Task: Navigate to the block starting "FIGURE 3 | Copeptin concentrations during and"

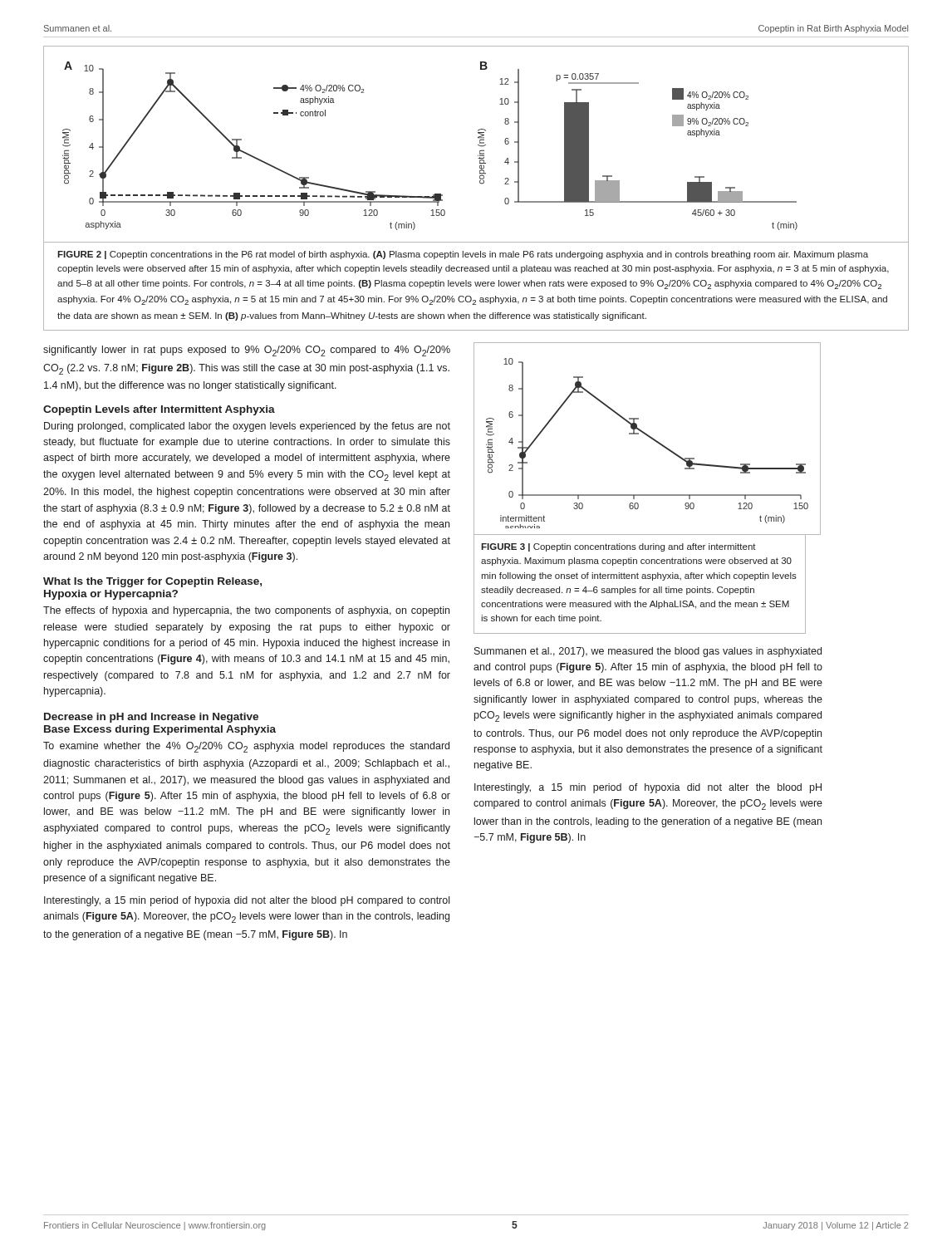Action: click(x=639, y=582)
